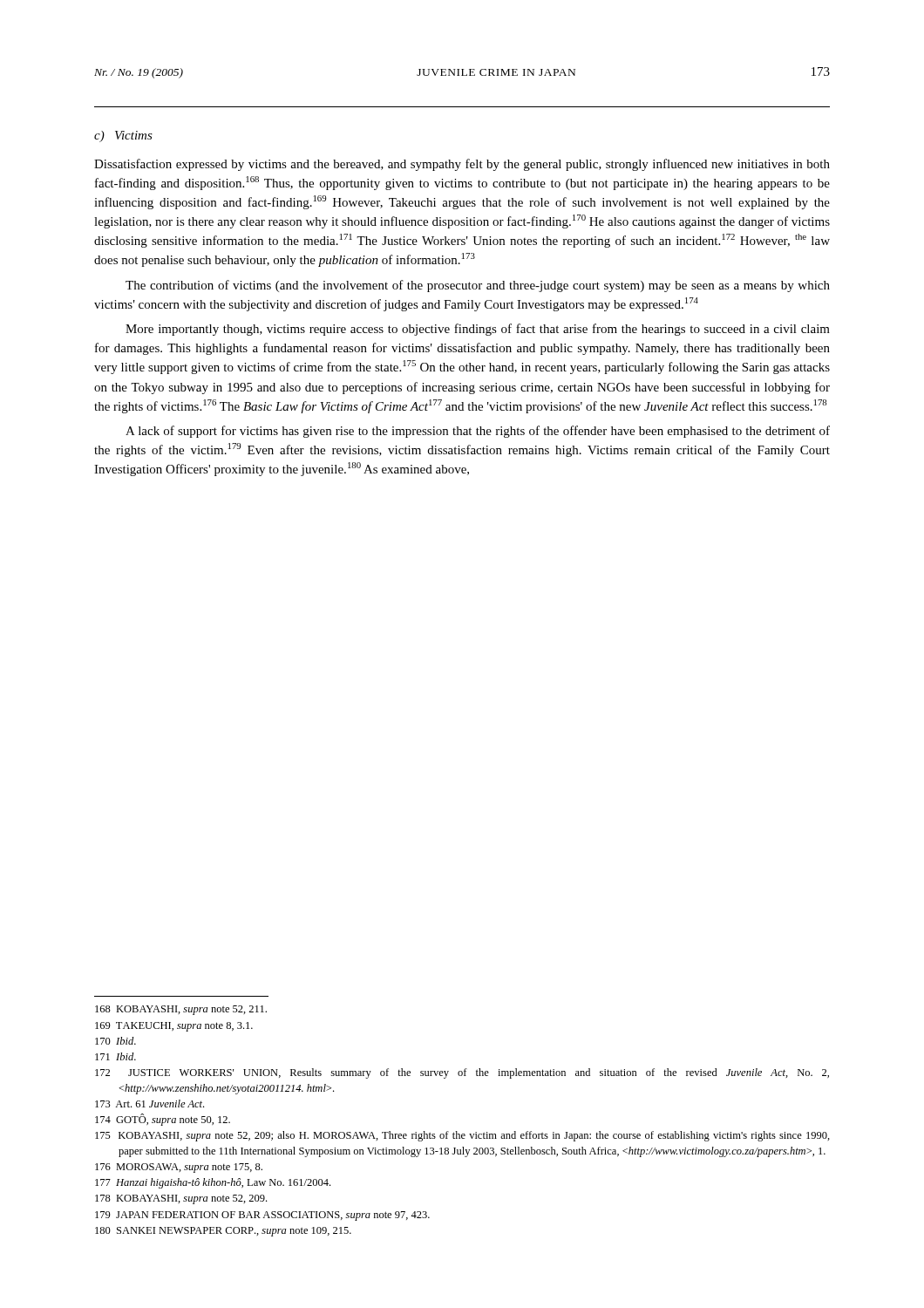Select the footnote containing "175 KOBAYASHI, supra note 52, 209; also"
Screen dimensions: 1308x924
click(462, 1143)
